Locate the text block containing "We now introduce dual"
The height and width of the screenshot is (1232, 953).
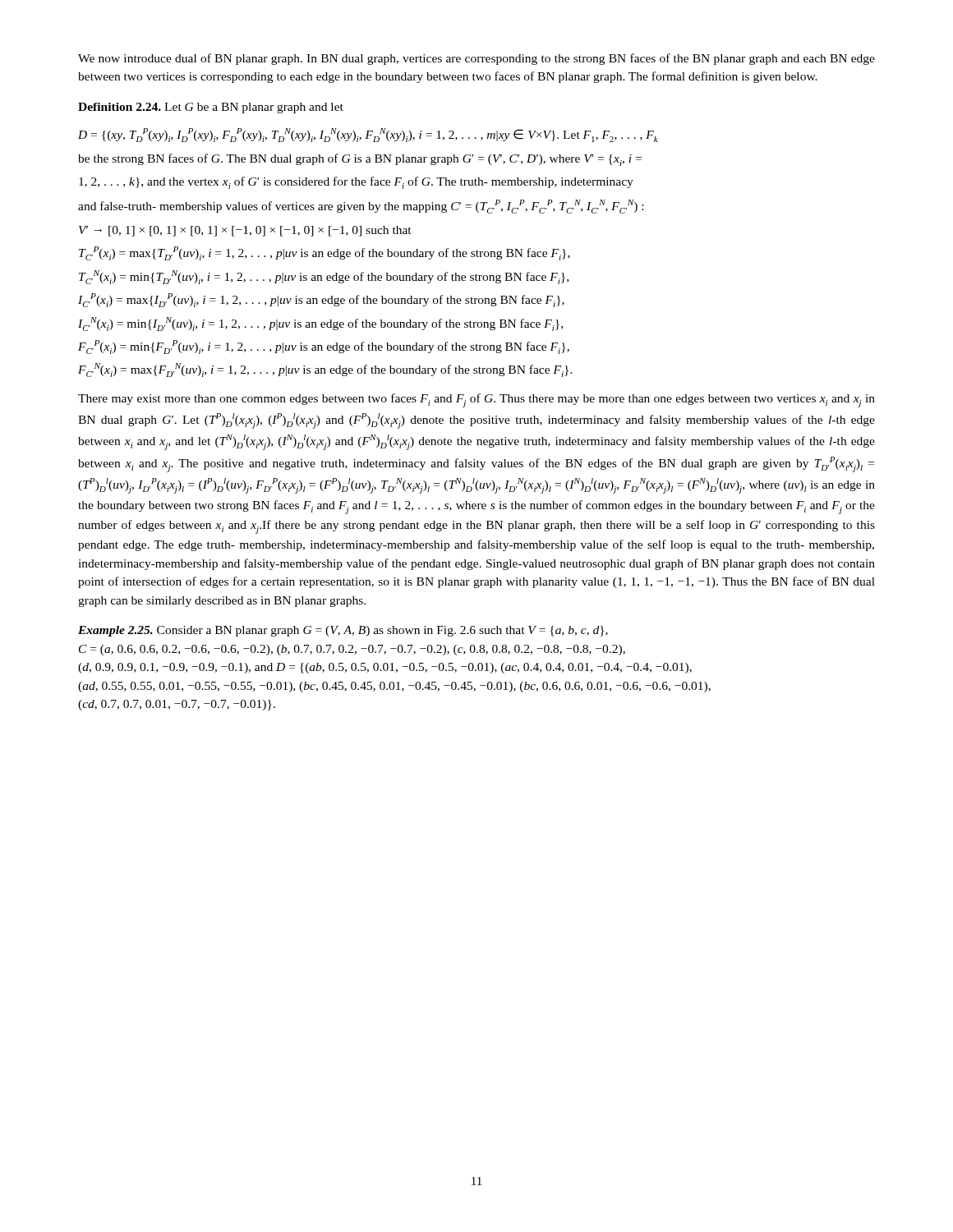coord(476,68)
